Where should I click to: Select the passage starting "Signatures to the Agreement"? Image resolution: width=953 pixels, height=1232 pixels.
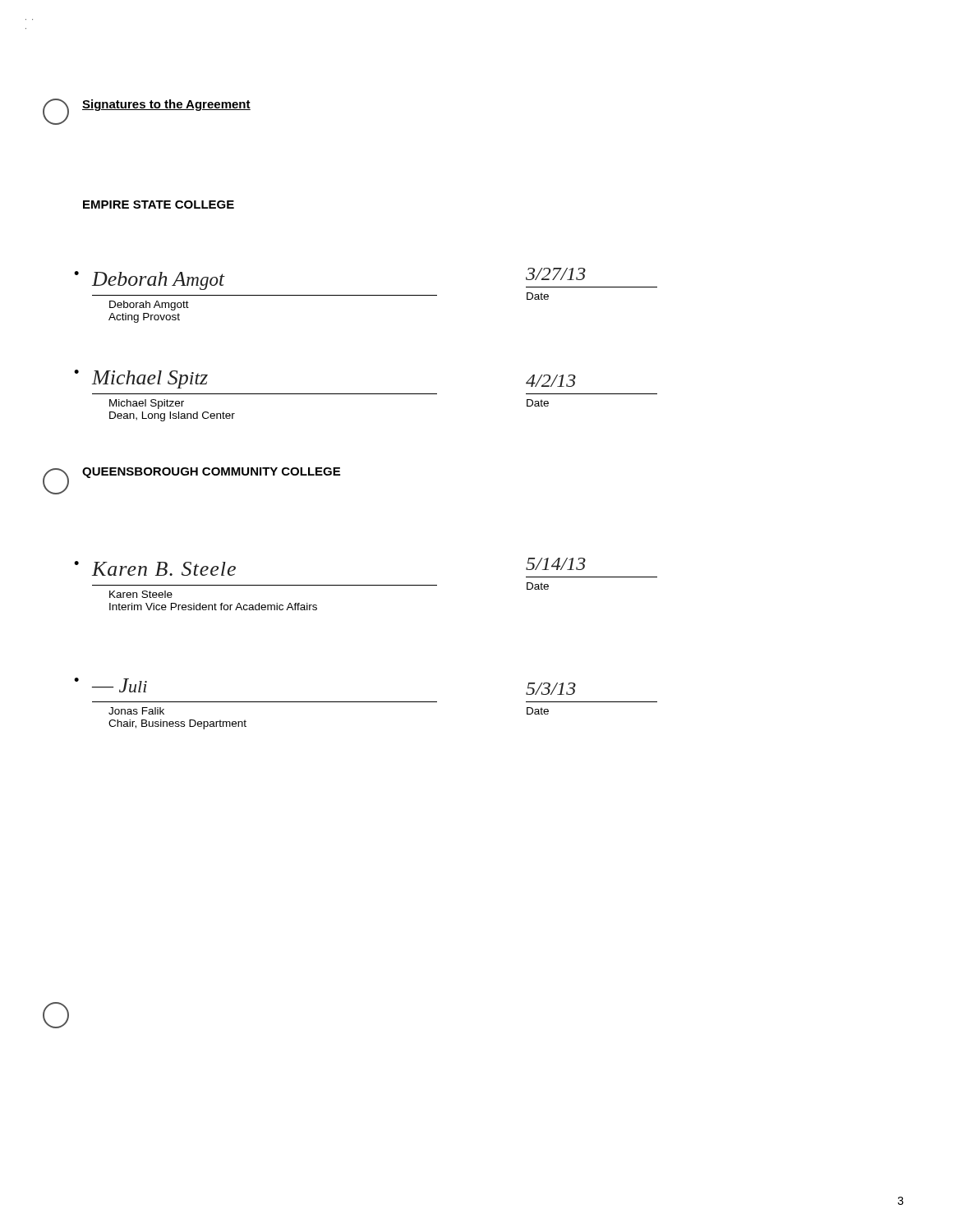(x=166, y=104)
